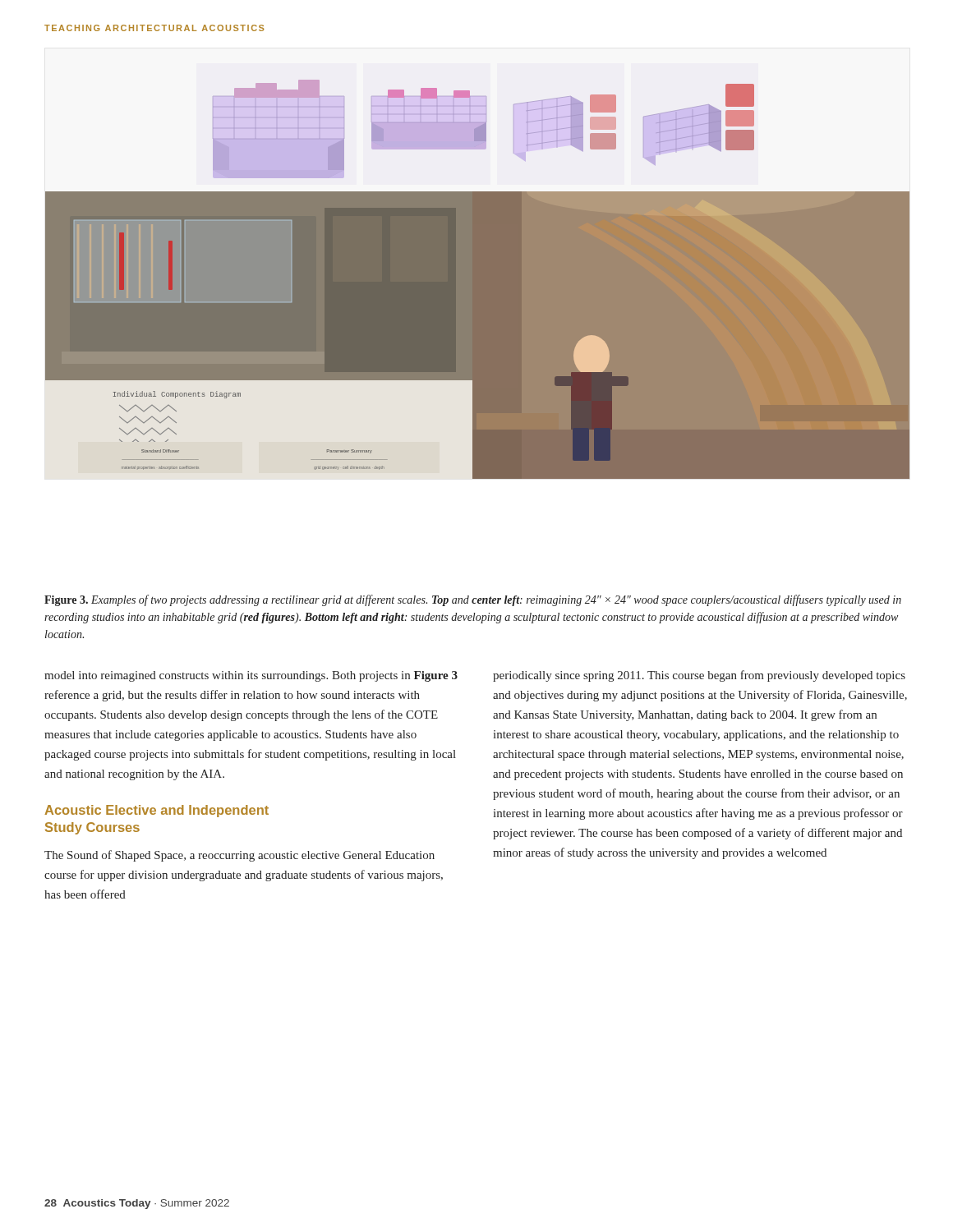Find the element starting "Figure 3. Examples of two"
The height and width of the screenshot is (1232, 953).
point(476,617)
